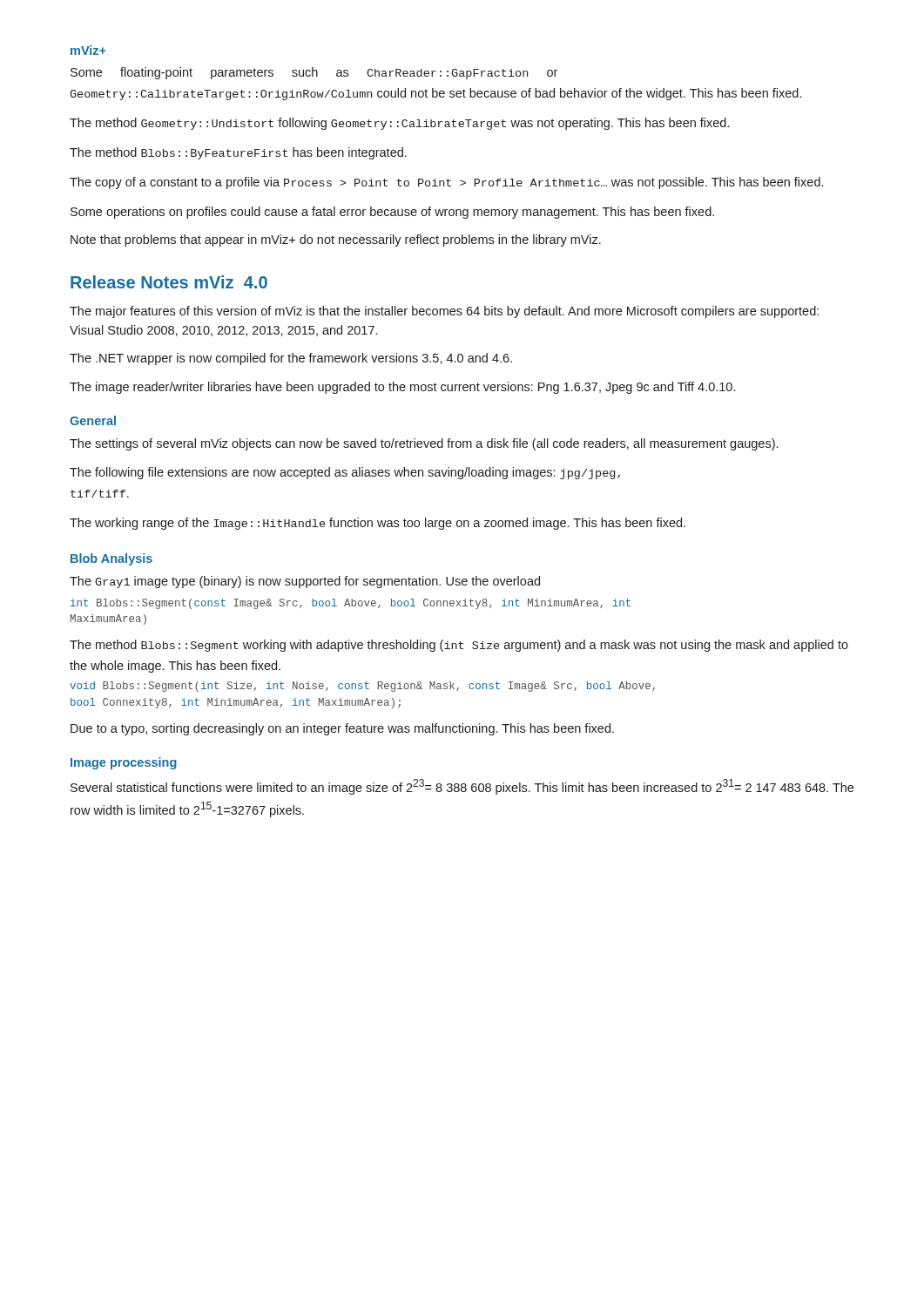
Task: Select the section header that reads "Image processing"
Action: click(x=123, y=763)
